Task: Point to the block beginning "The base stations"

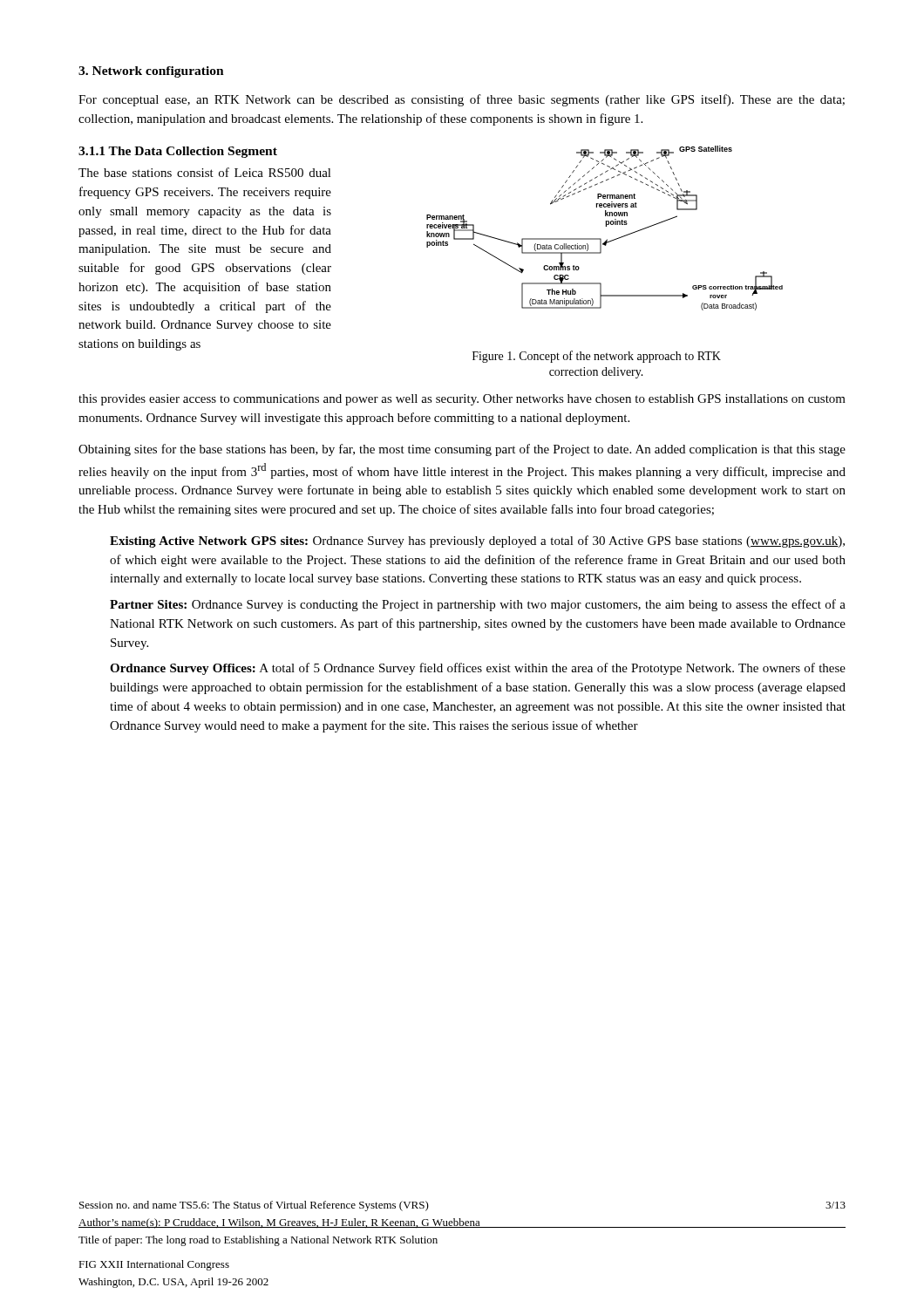Action: pos(205,258)
